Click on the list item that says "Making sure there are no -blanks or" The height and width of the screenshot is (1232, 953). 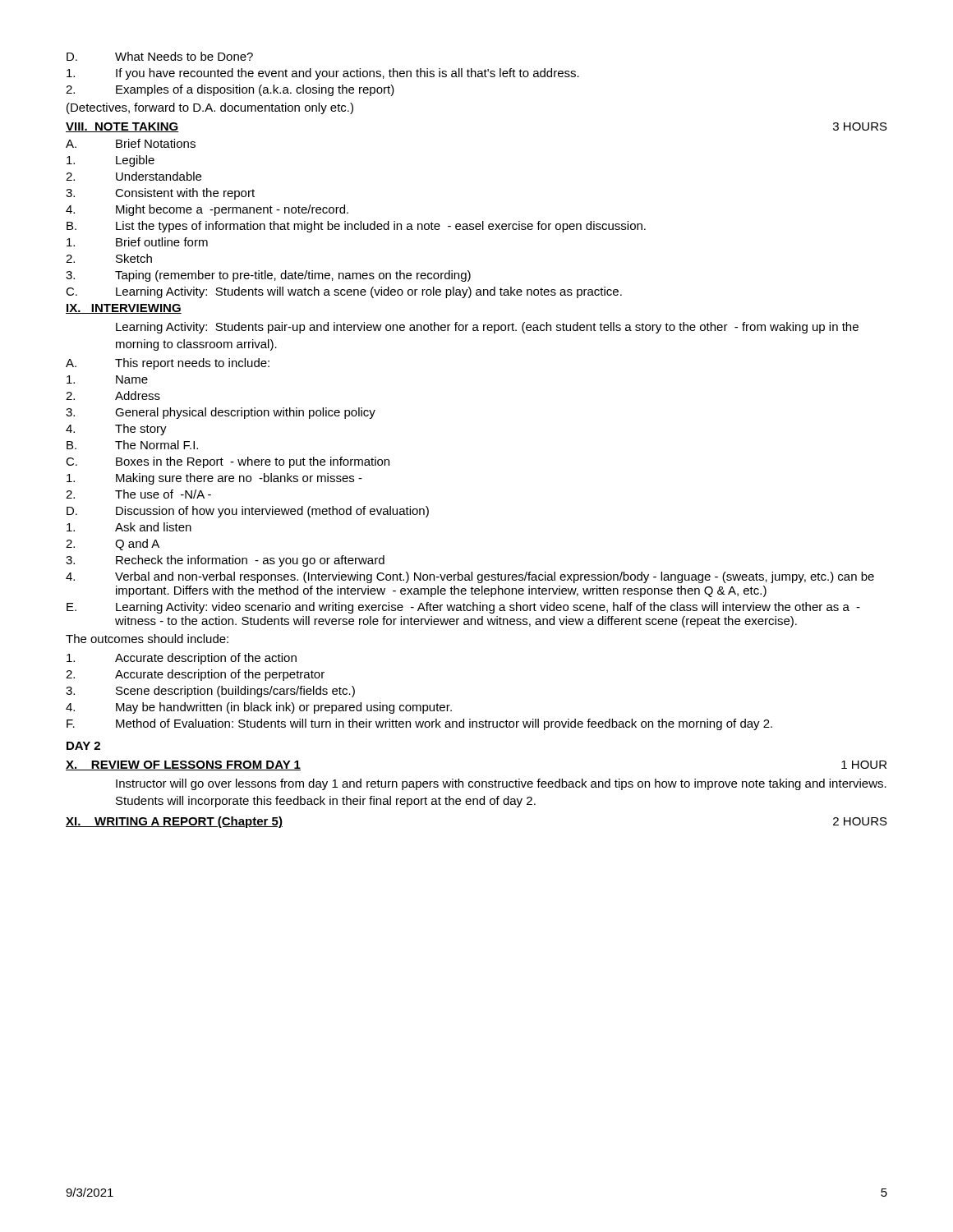coord(214,479)
